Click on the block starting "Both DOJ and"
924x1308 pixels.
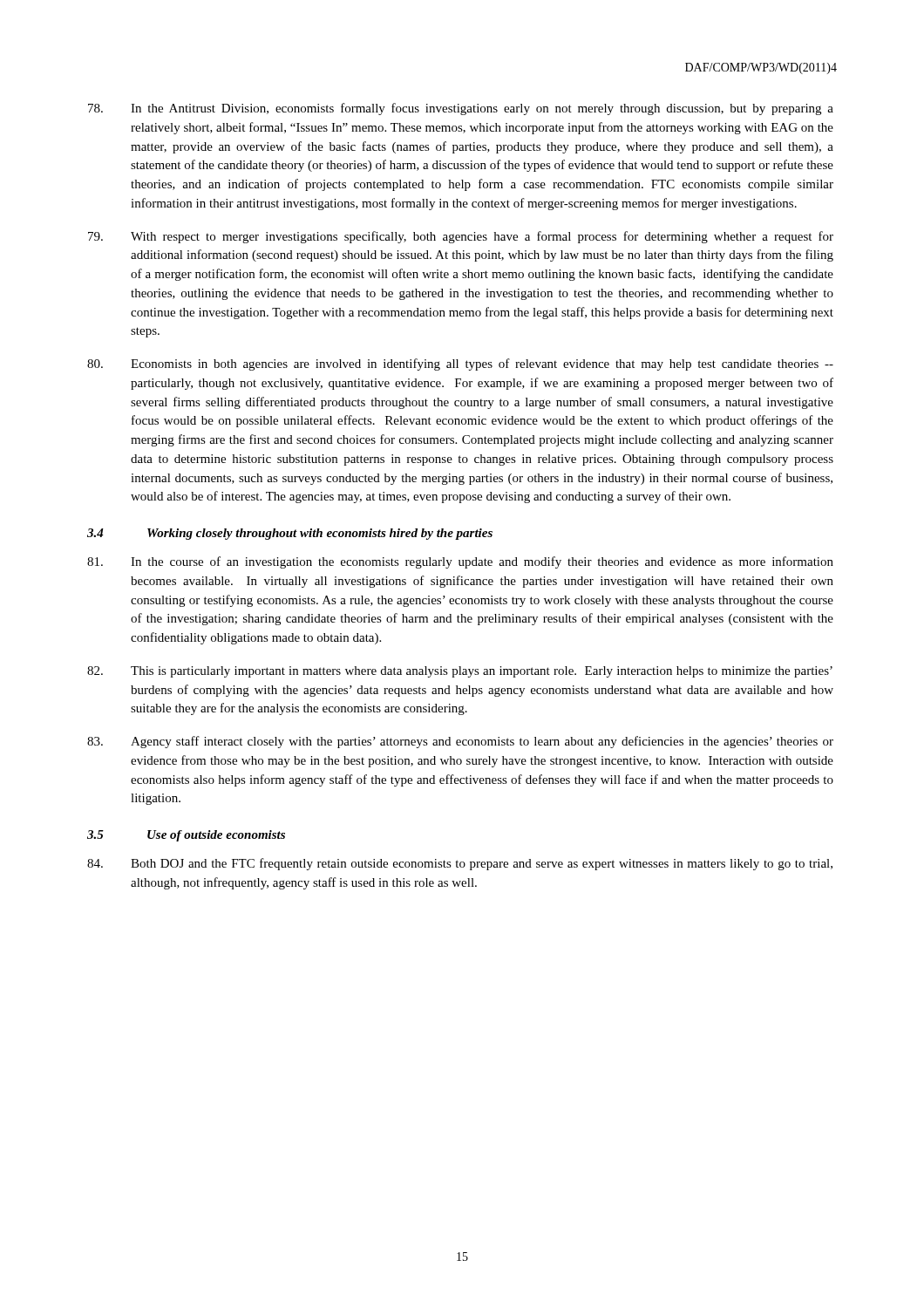462,873
